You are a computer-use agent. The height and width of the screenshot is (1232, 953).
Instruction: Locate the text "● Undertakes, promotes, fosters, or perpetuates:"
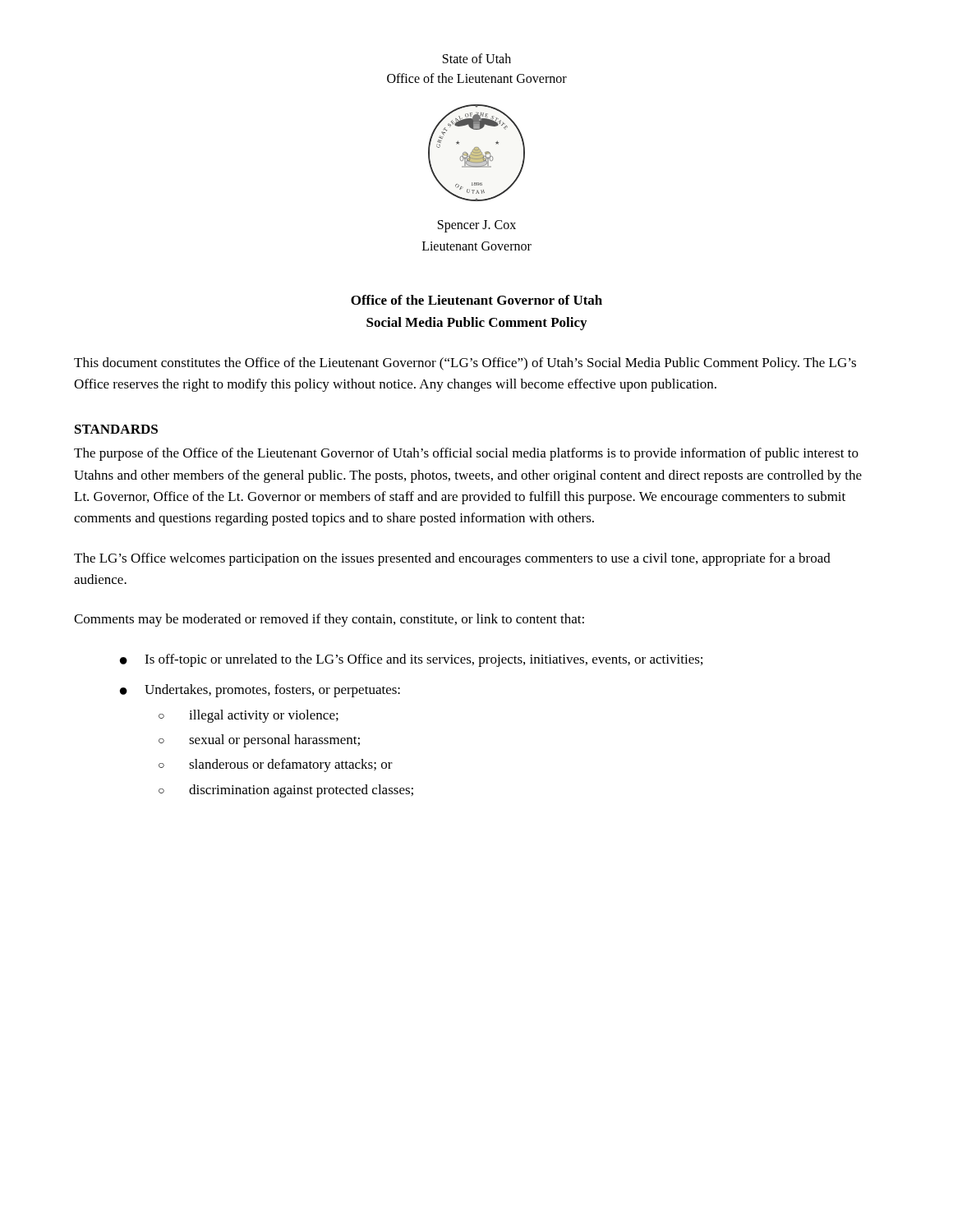point(255,691)
